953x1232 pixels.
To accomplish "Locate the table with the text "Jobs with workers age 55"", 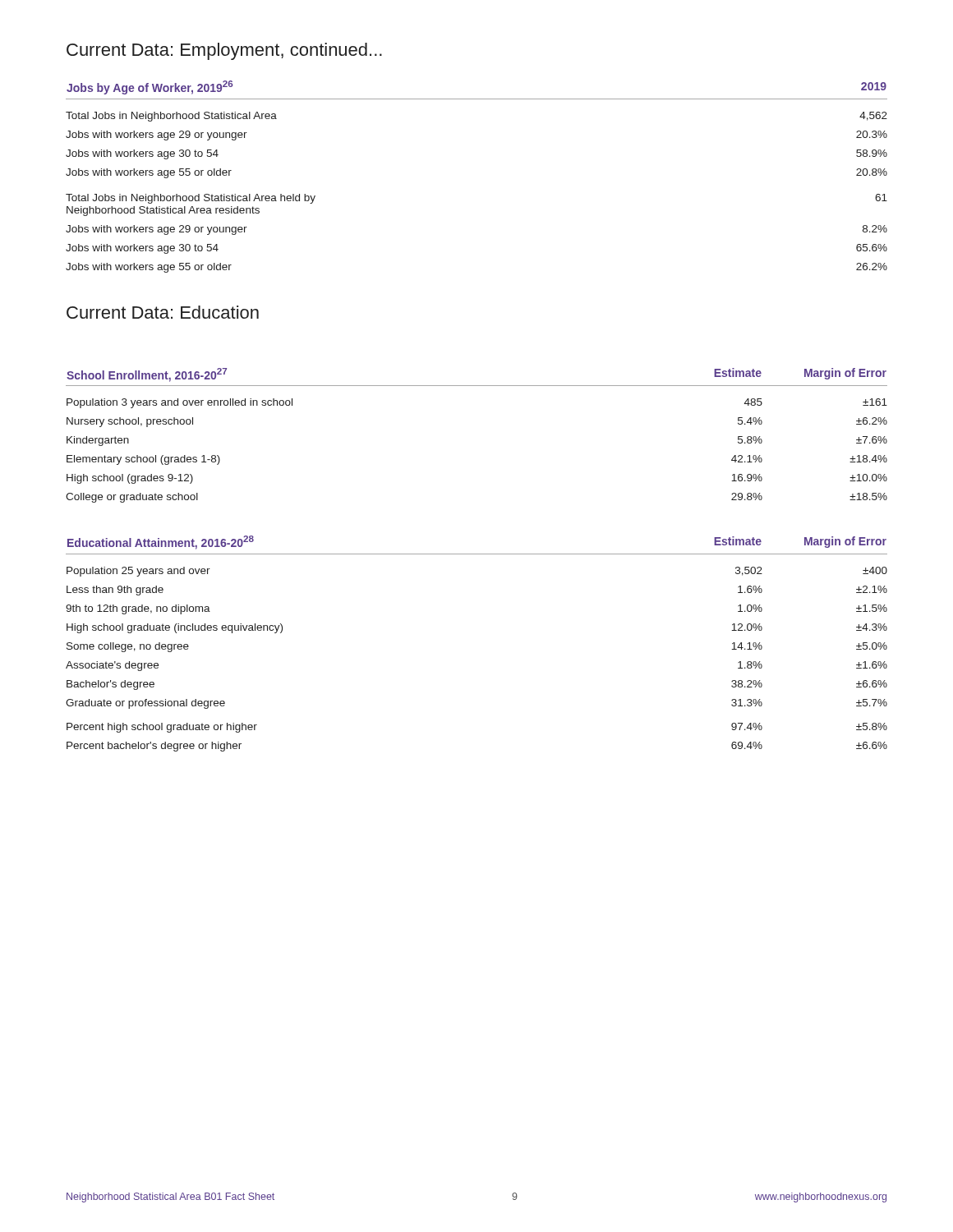I will click(476, 176).
